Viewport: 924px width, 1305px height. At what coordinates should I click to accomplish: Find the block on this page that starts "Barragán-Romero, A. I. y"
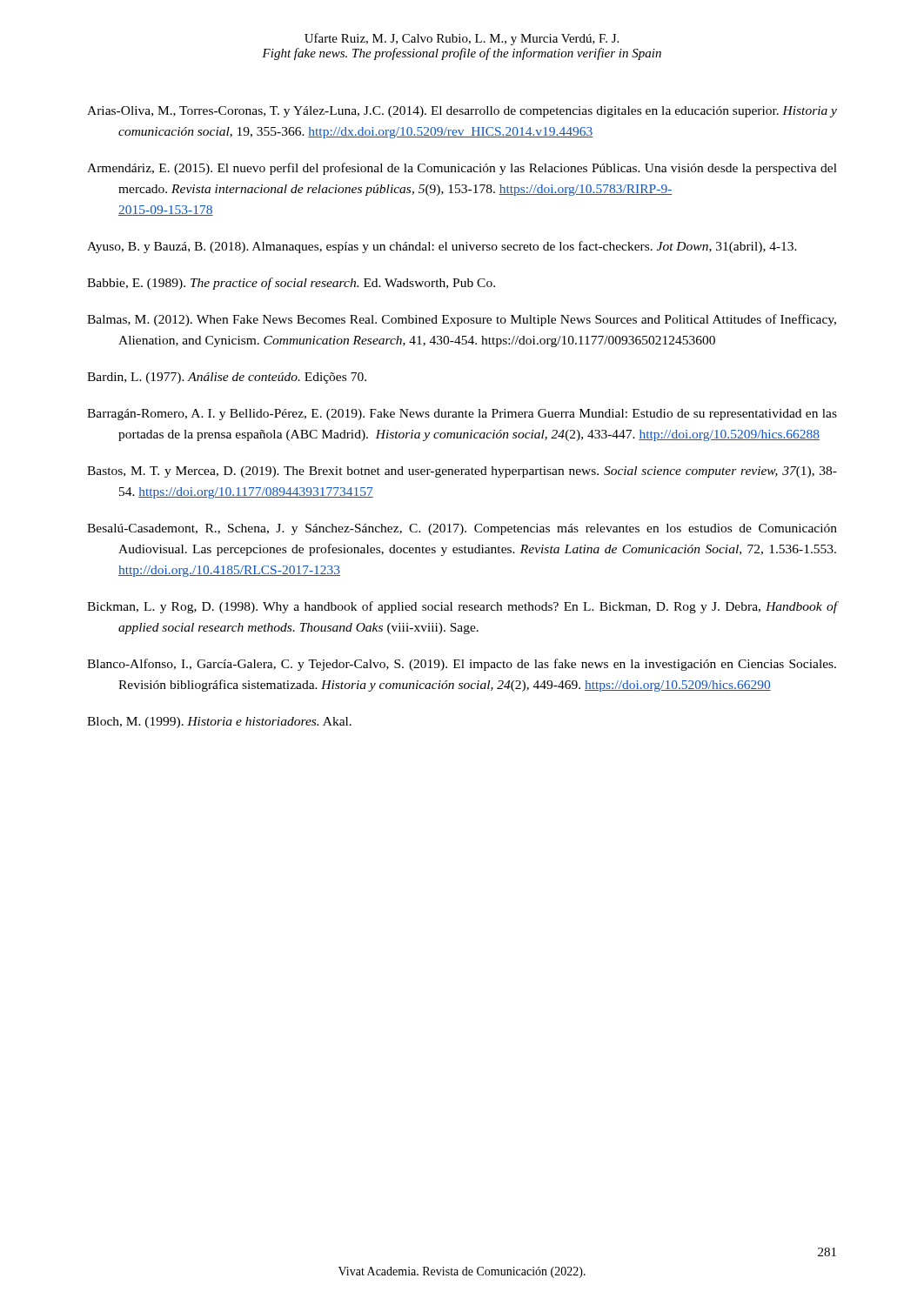[462, 423]
